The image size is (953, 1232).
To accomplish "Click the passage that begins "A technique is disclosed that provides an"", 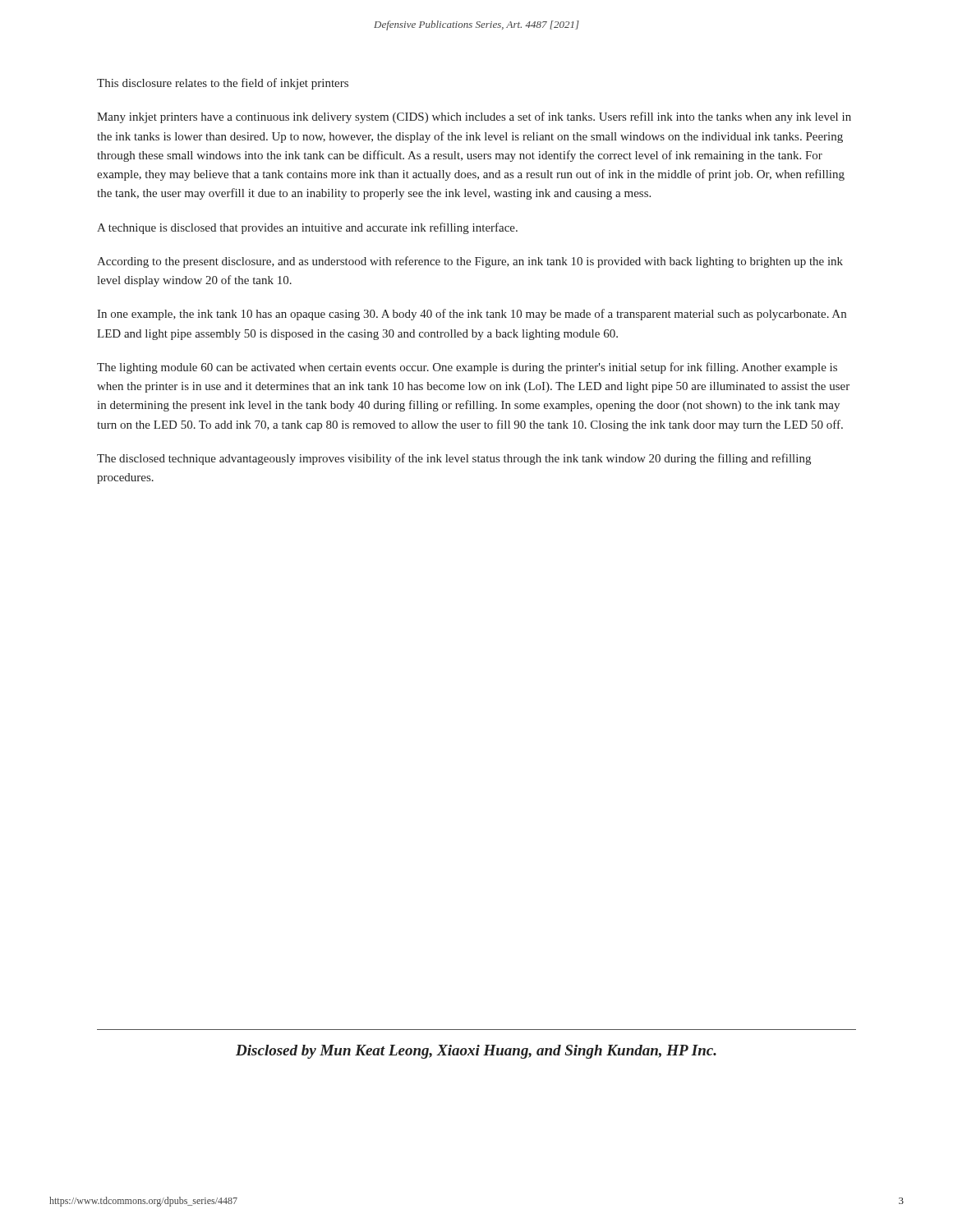I will tap(308, 227).
